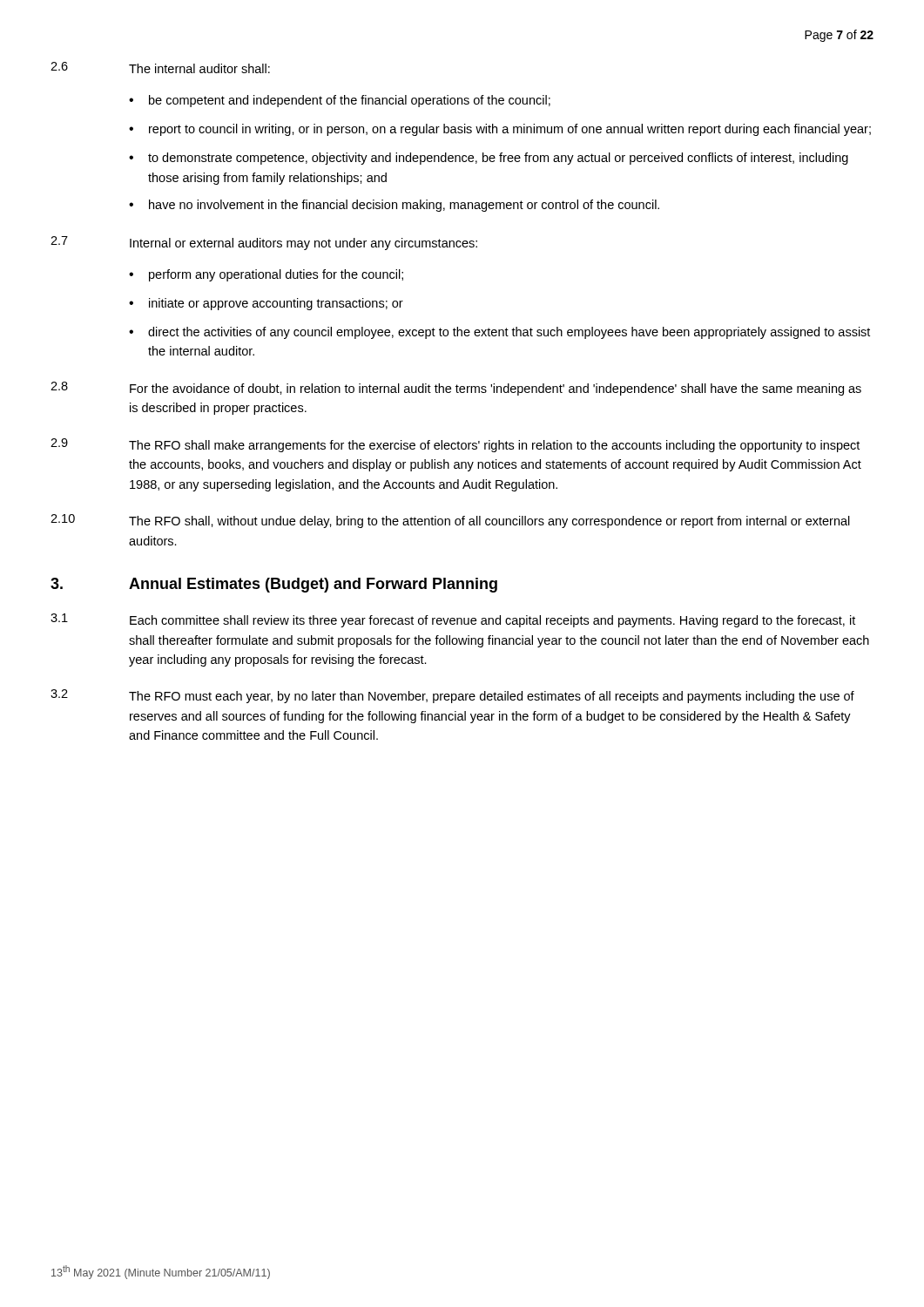Find the passage starting "9 The RFO shall"
This screenshot has height=1307, width=924.
[462, 465]
